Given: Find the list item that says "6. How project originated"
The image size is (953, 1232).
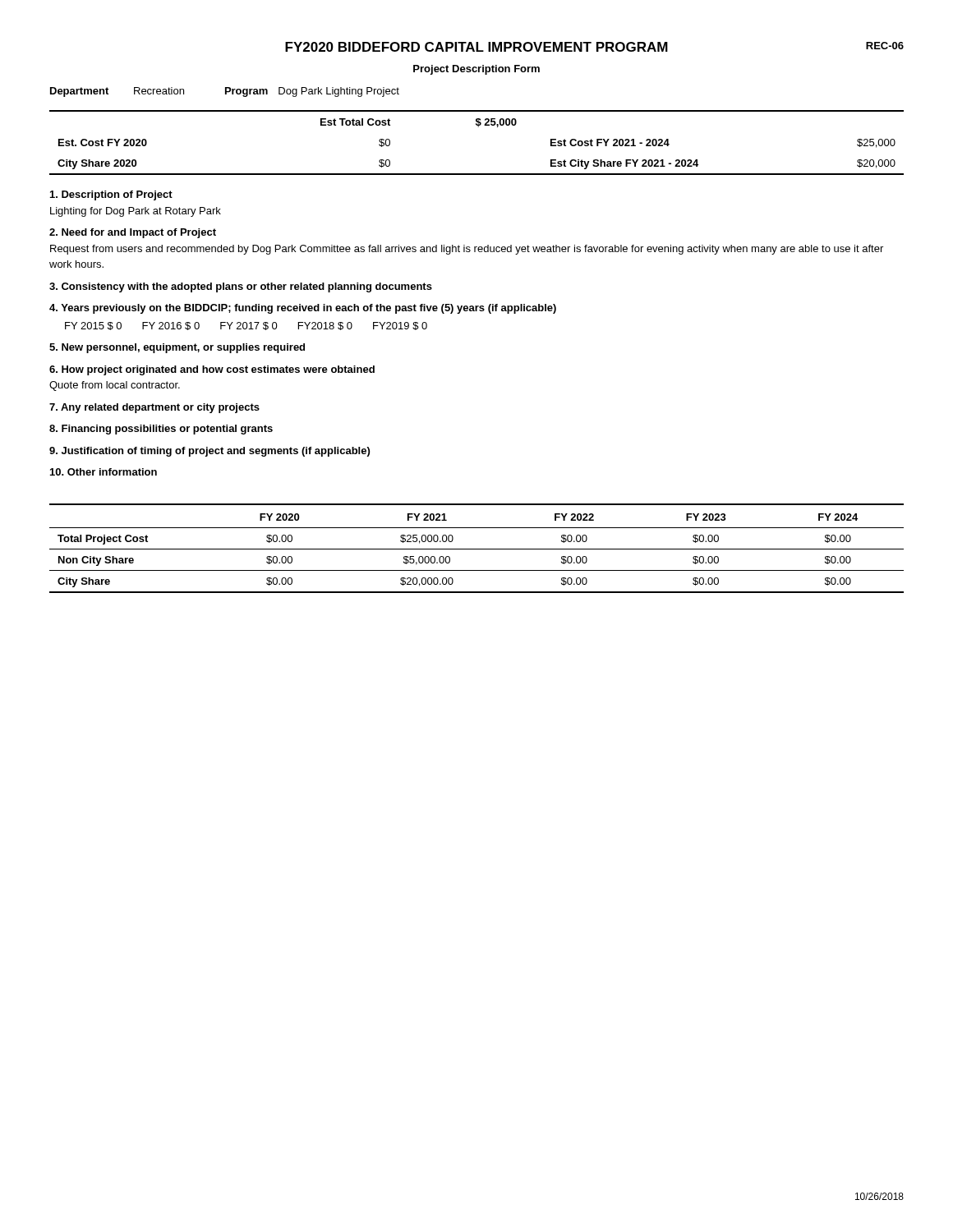Looking at the screenshot, I should (x=212, y=377).
